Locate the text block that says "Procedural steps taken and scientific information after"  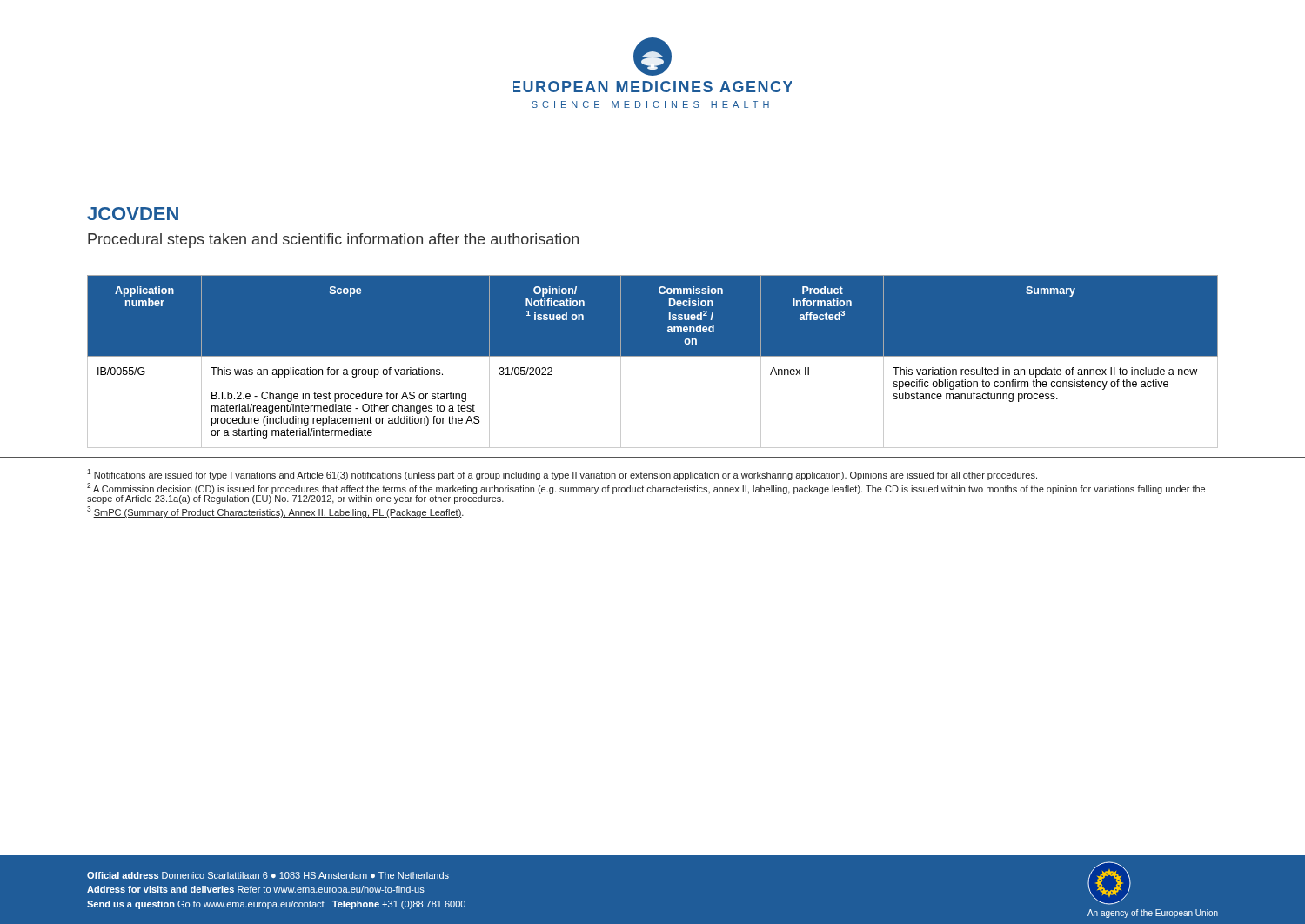[x=333, y=239]
